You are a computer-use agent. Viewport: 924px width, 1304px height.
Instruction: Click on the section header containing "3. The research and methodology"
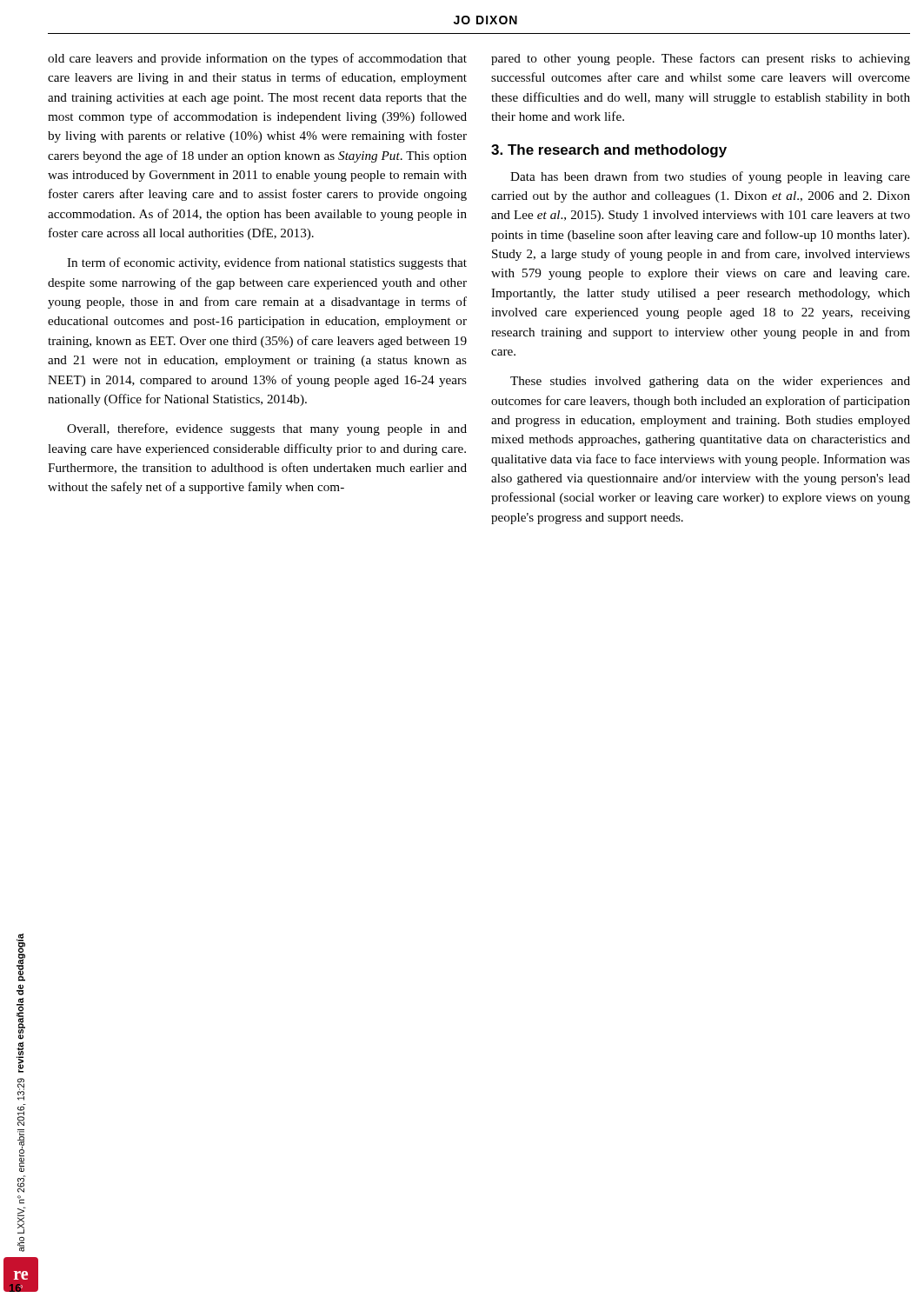[701, 151]
